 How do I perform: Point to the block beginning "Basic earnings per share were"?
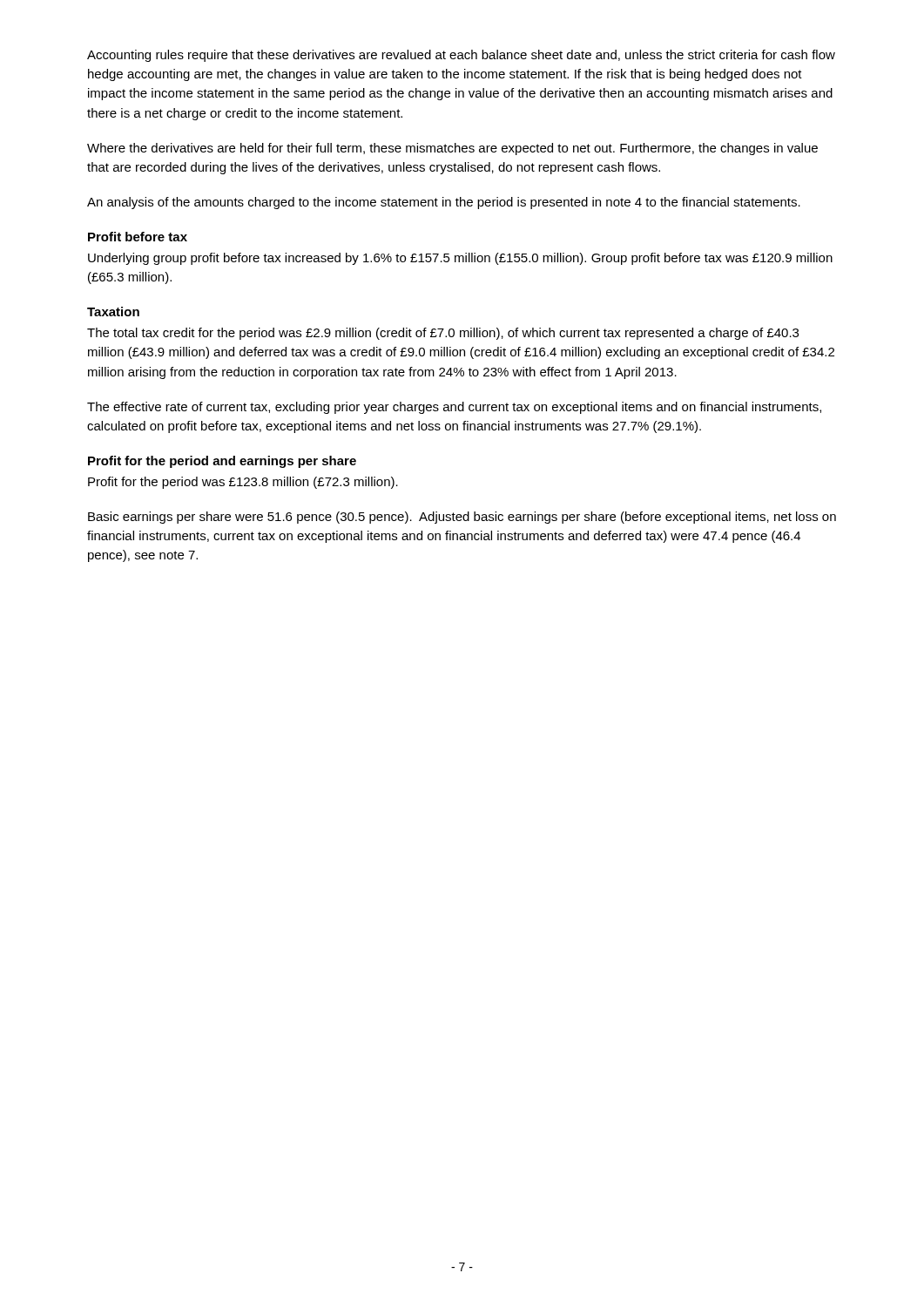[x=462, y=536]
